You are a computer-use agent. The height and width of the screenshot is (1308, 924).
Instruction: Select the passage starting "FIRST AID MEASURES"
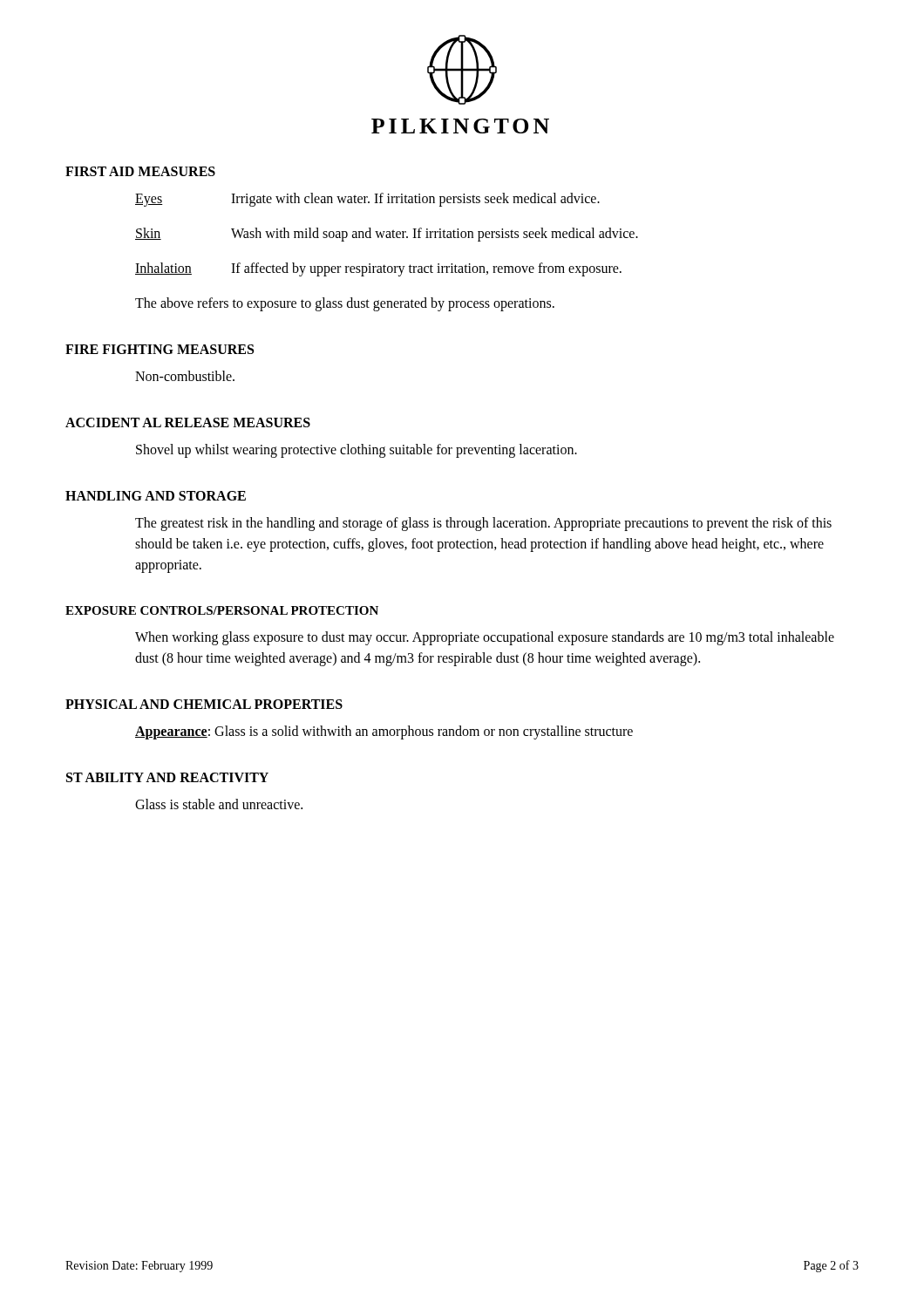(x=140, y=171)
